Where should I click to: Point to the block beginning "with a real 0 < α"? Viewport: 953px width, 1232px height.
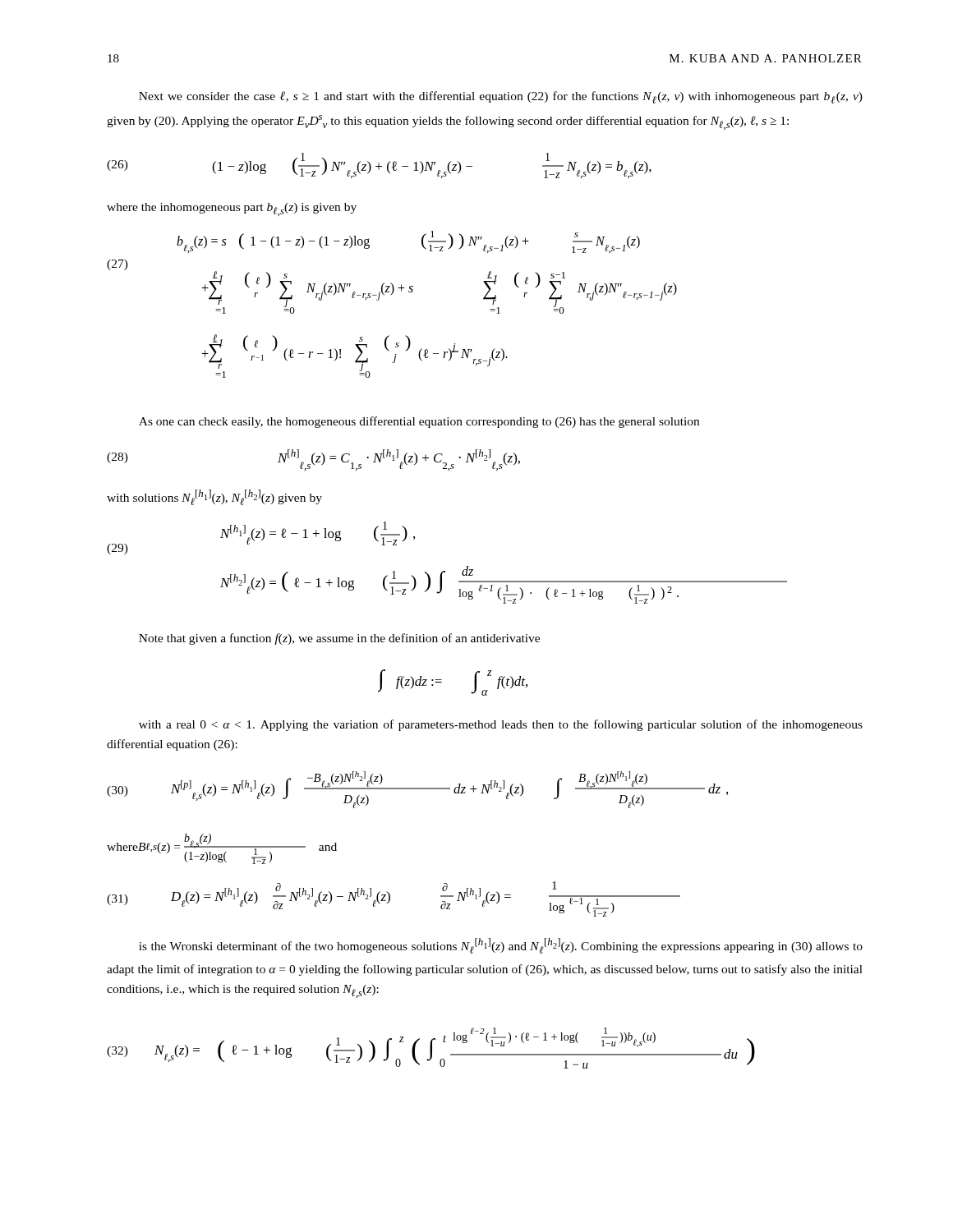(485, 735)
